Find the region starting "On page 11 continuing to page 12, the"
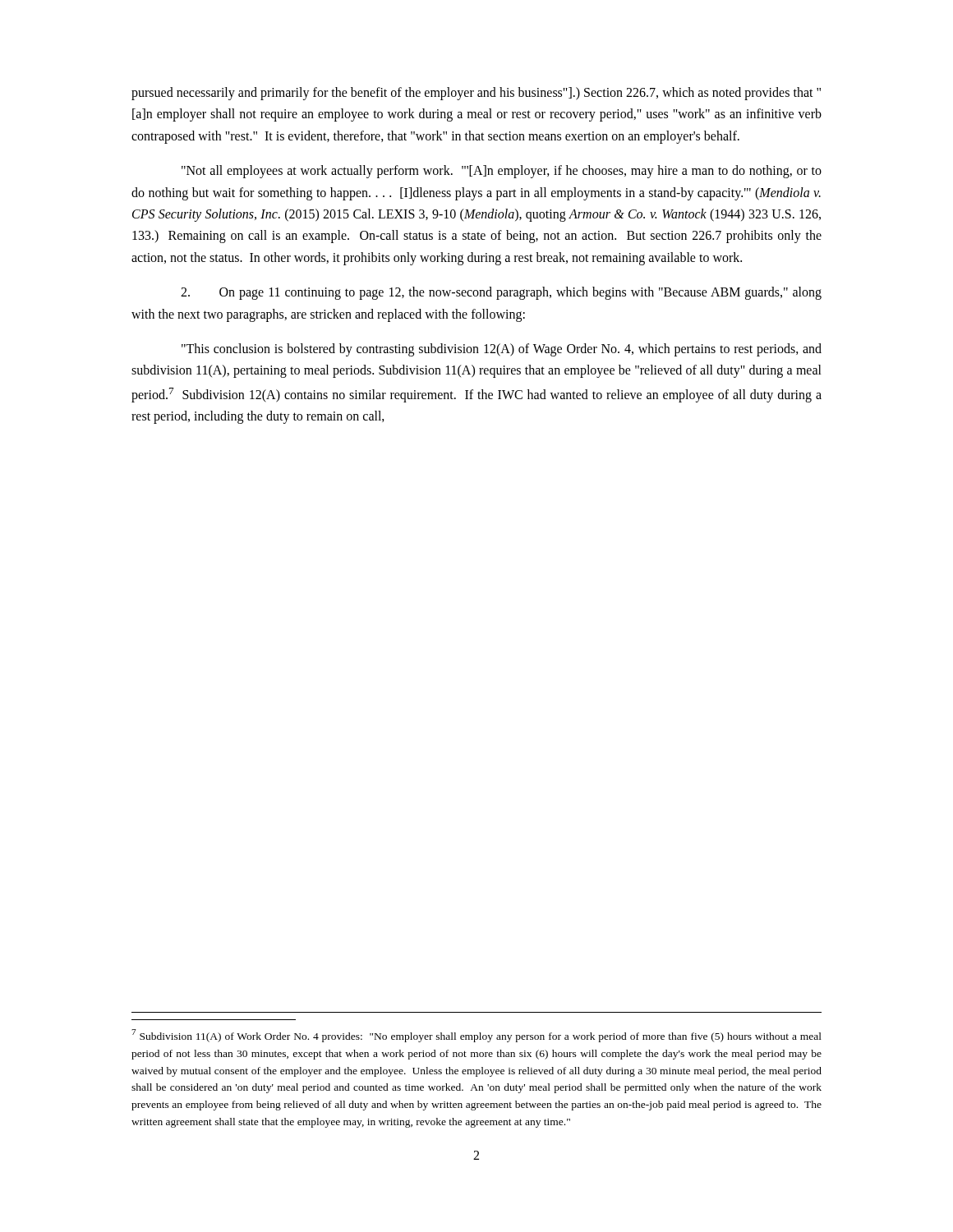 [x=476, y=304]
